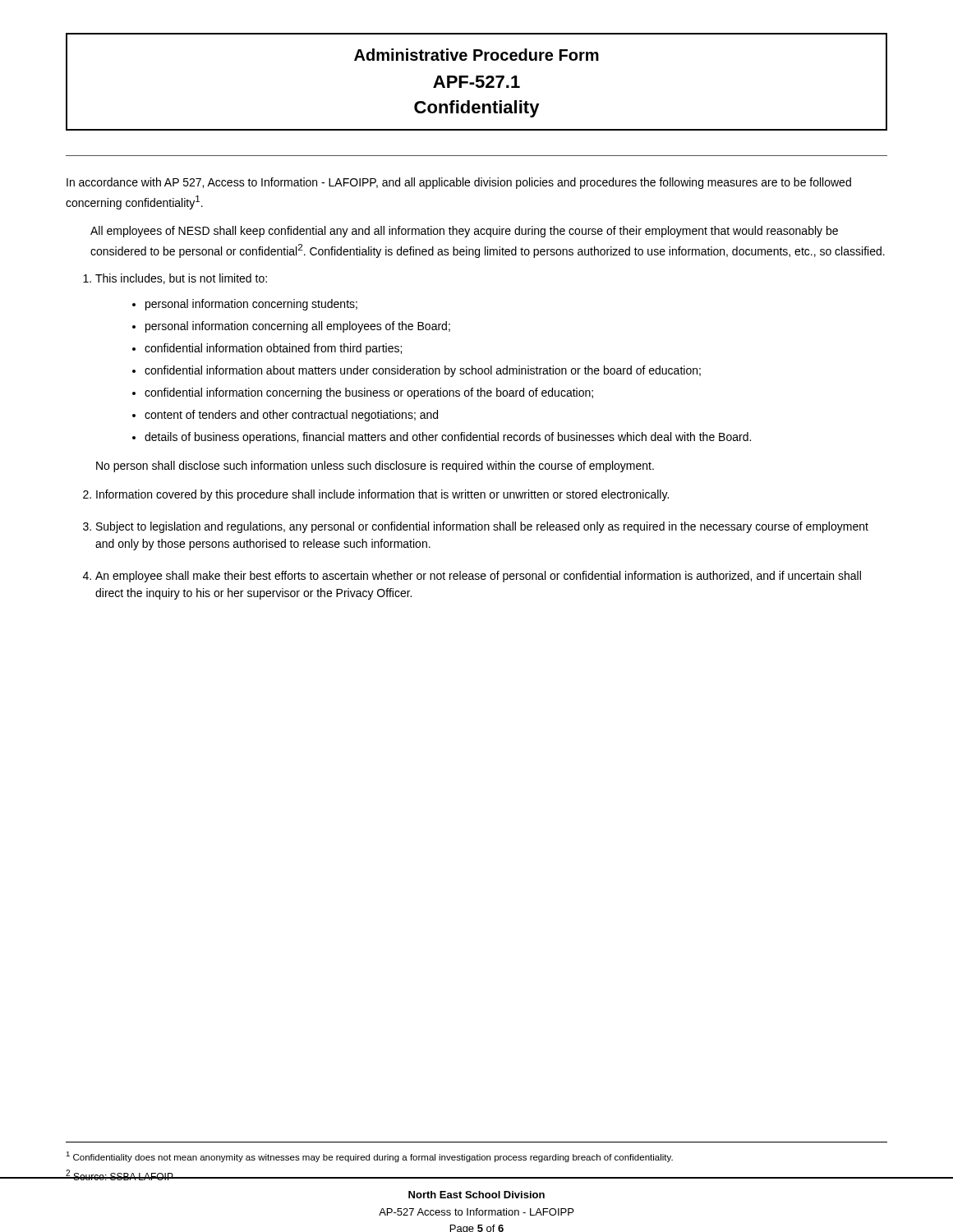Point to the passage starting "Information covered by this procedure shall"
This screenshot has width=953, height=1232.
coord(383,494)
